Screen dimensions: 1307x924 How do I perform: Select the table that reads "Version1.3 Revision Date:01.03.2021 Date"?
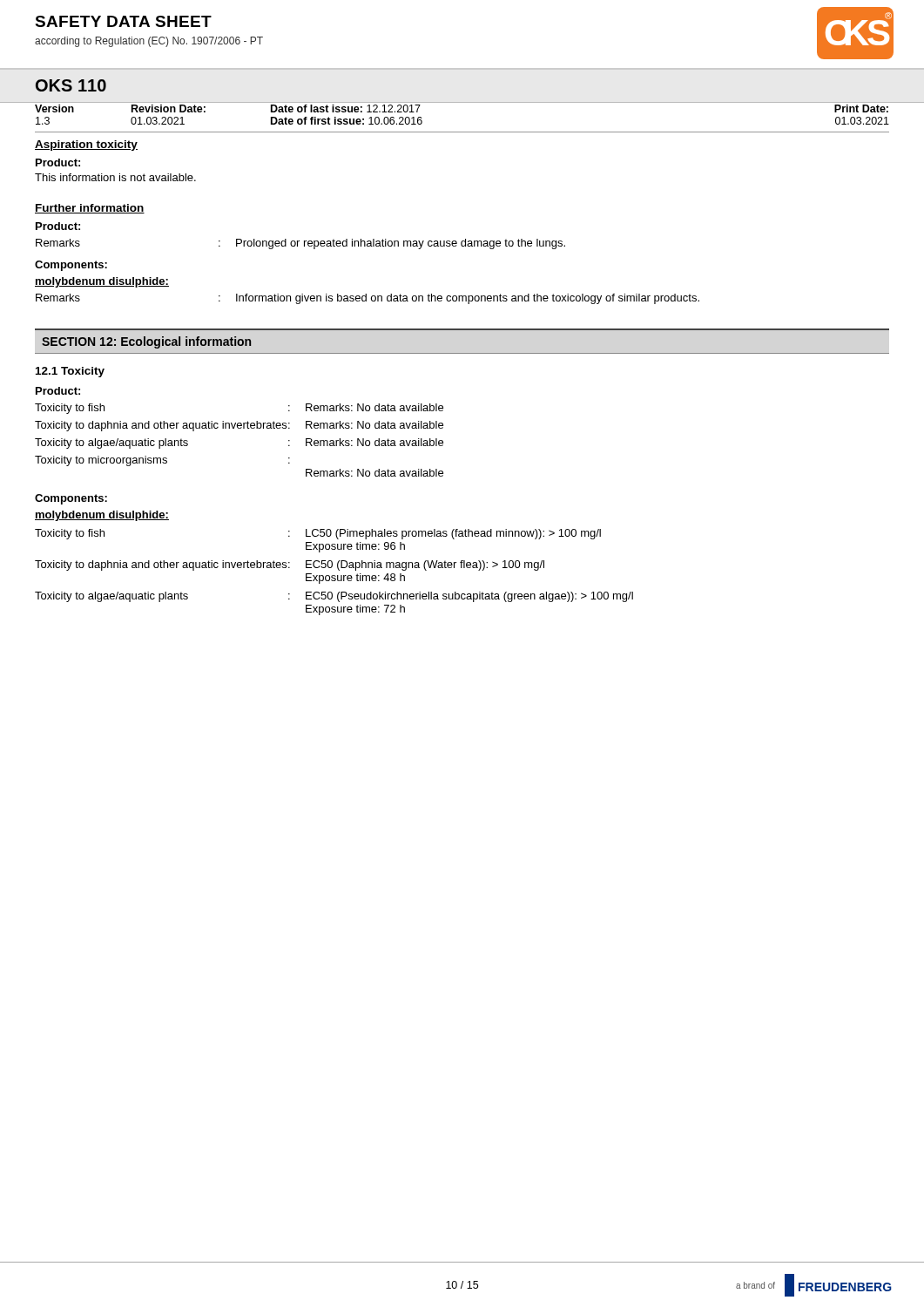pyautogui.click(x=462, y=118)
